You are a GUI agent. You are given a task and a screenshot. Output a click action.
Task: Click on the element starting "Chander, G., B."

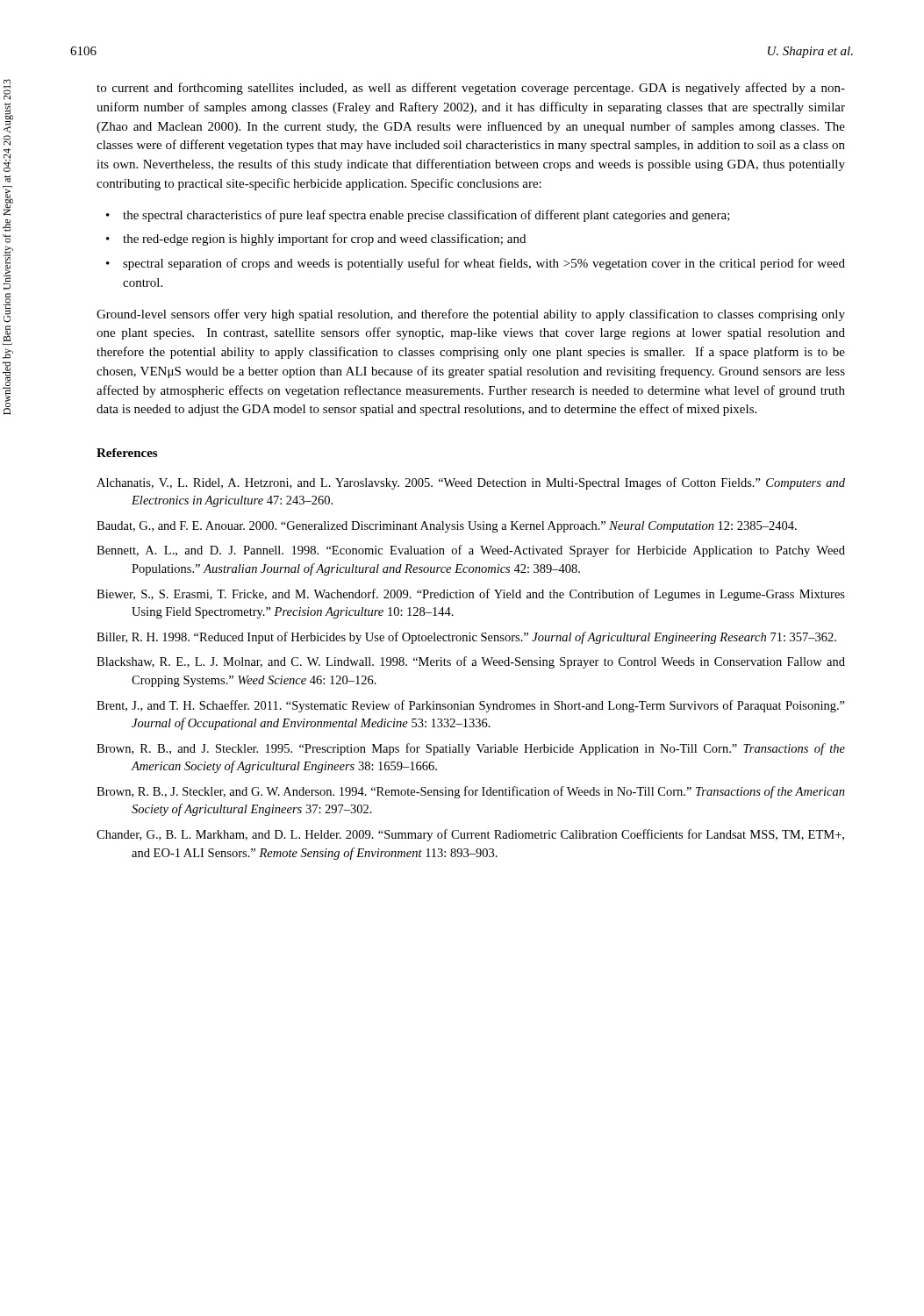click(x=471, y=843)
